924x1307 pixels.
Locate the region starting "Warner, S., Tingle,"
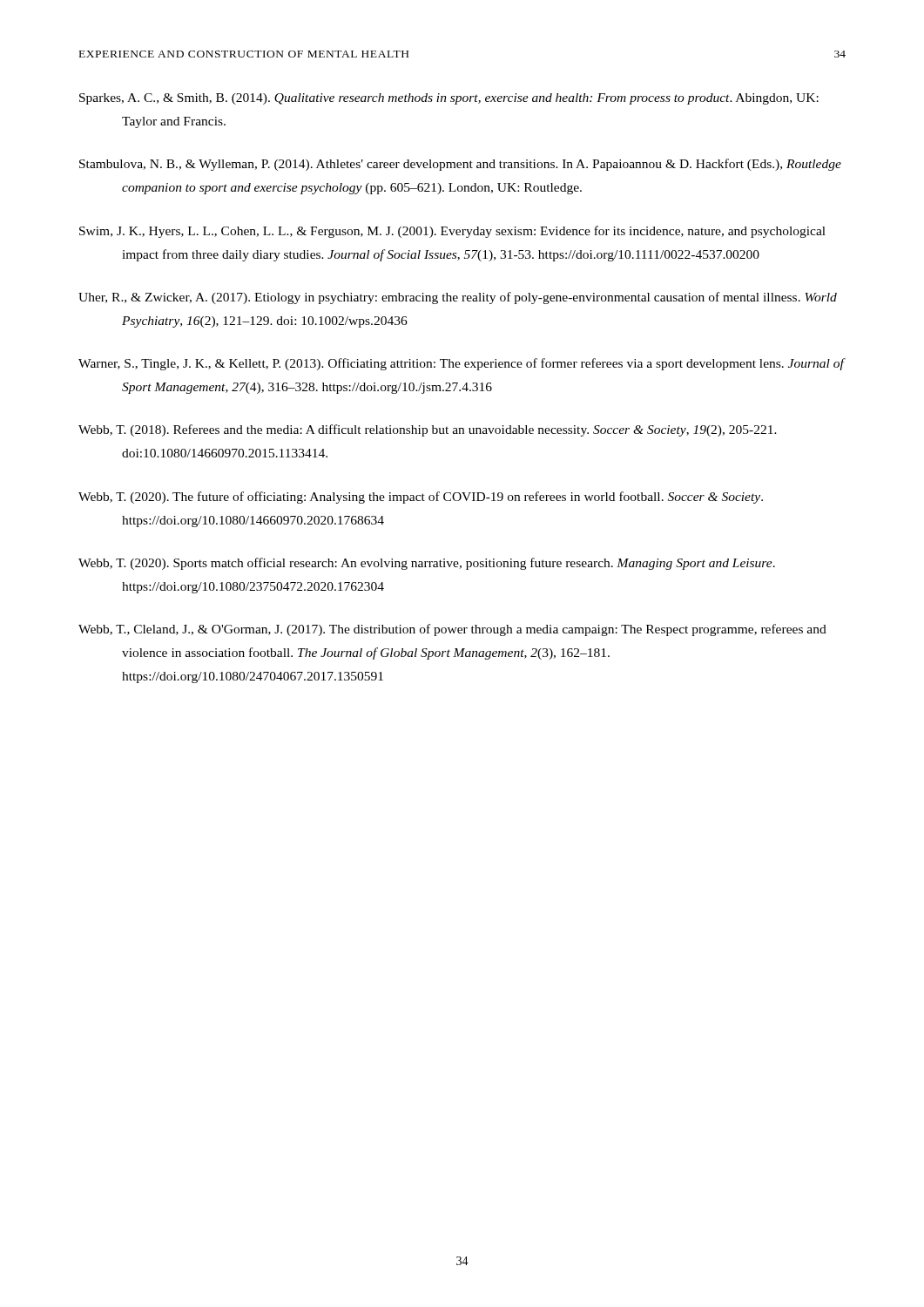(461, 375)
